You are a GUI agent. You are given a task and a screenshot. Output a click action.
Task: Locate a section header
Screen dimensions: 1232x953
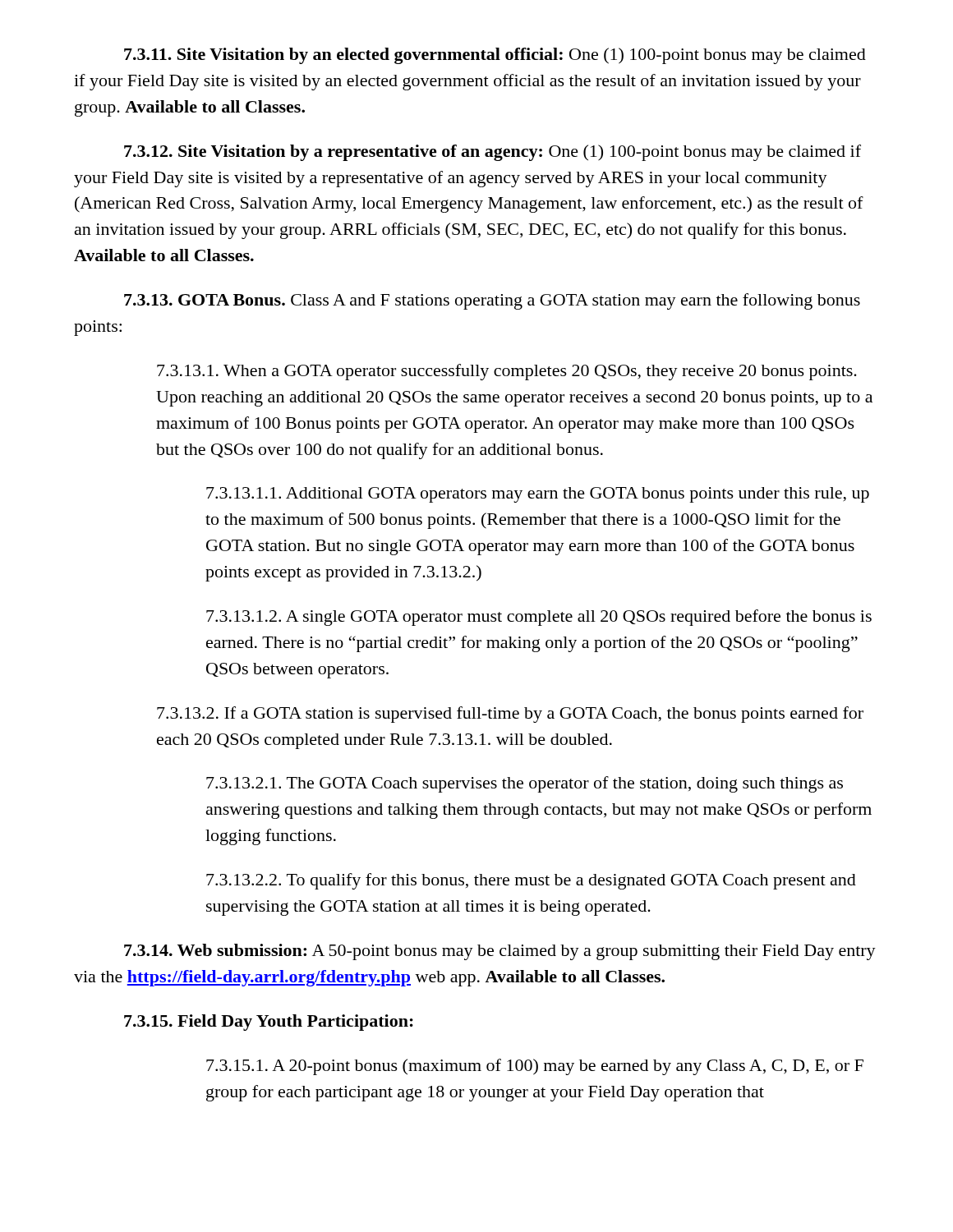click(x=269, y=1020)
